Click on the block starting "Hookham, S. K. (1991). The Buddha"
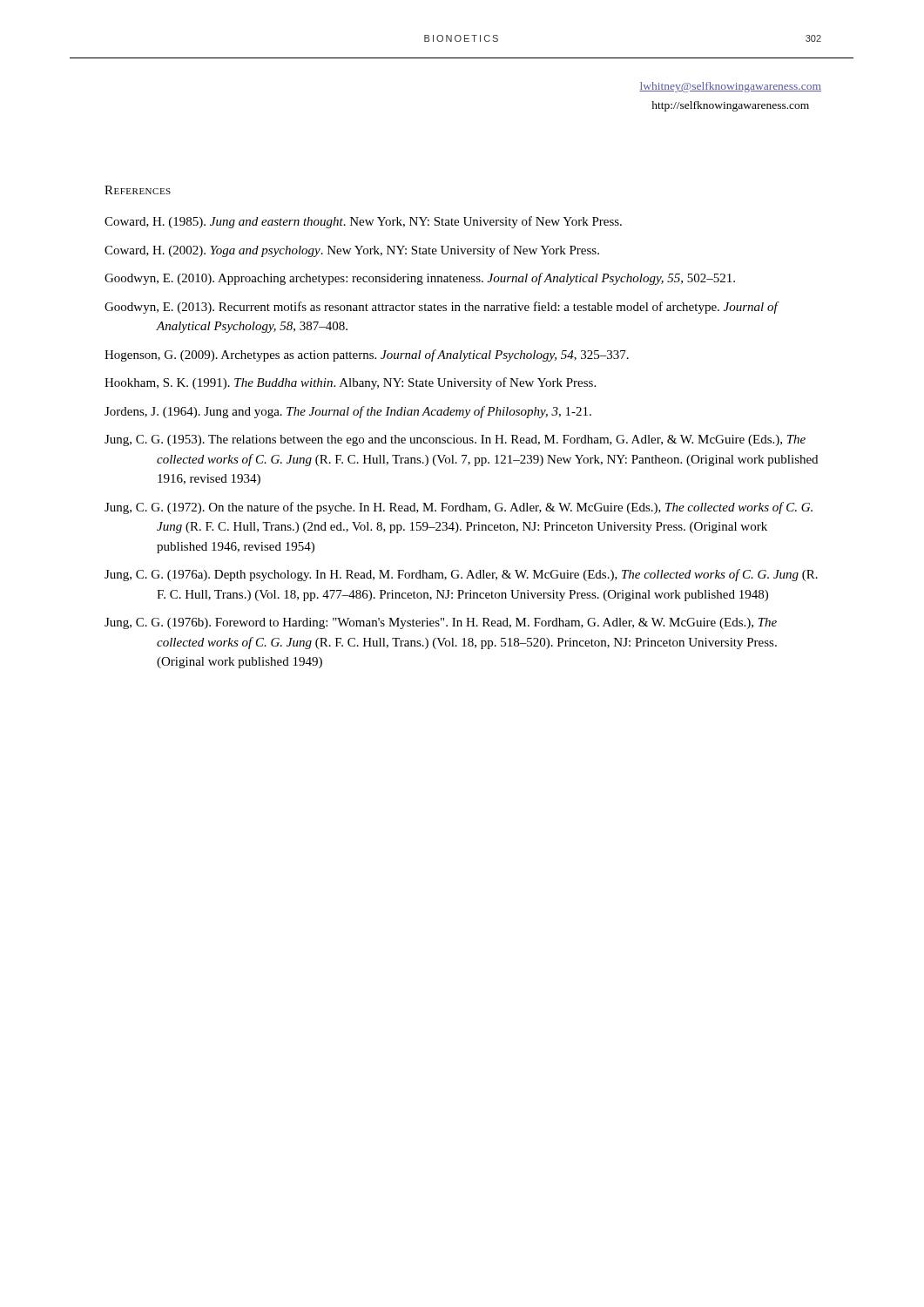Image resolution: width=924 pixels, height=1307 pixels. tap(351, 382)
